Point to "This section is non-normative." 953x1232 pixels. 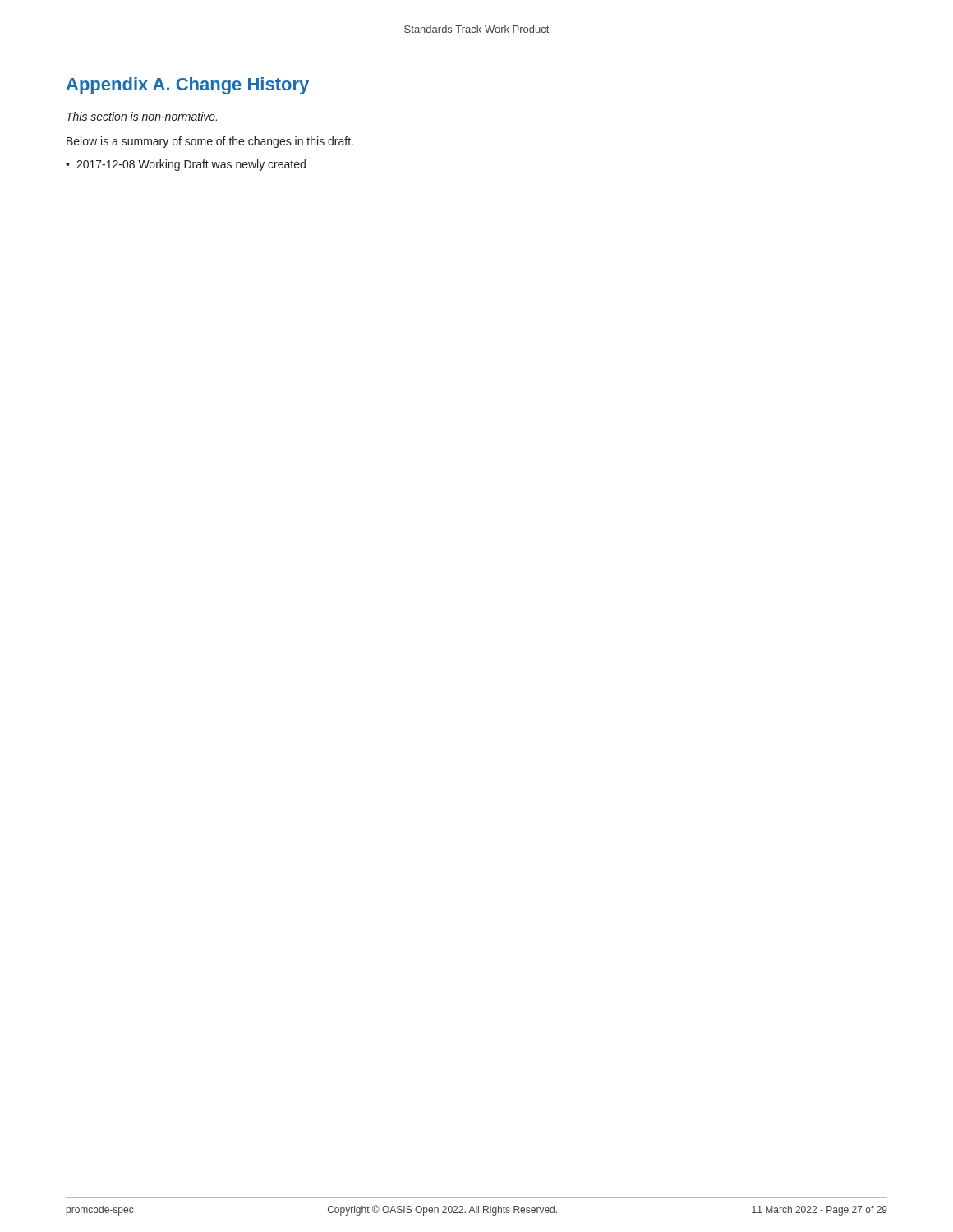(x=142, y=117)
